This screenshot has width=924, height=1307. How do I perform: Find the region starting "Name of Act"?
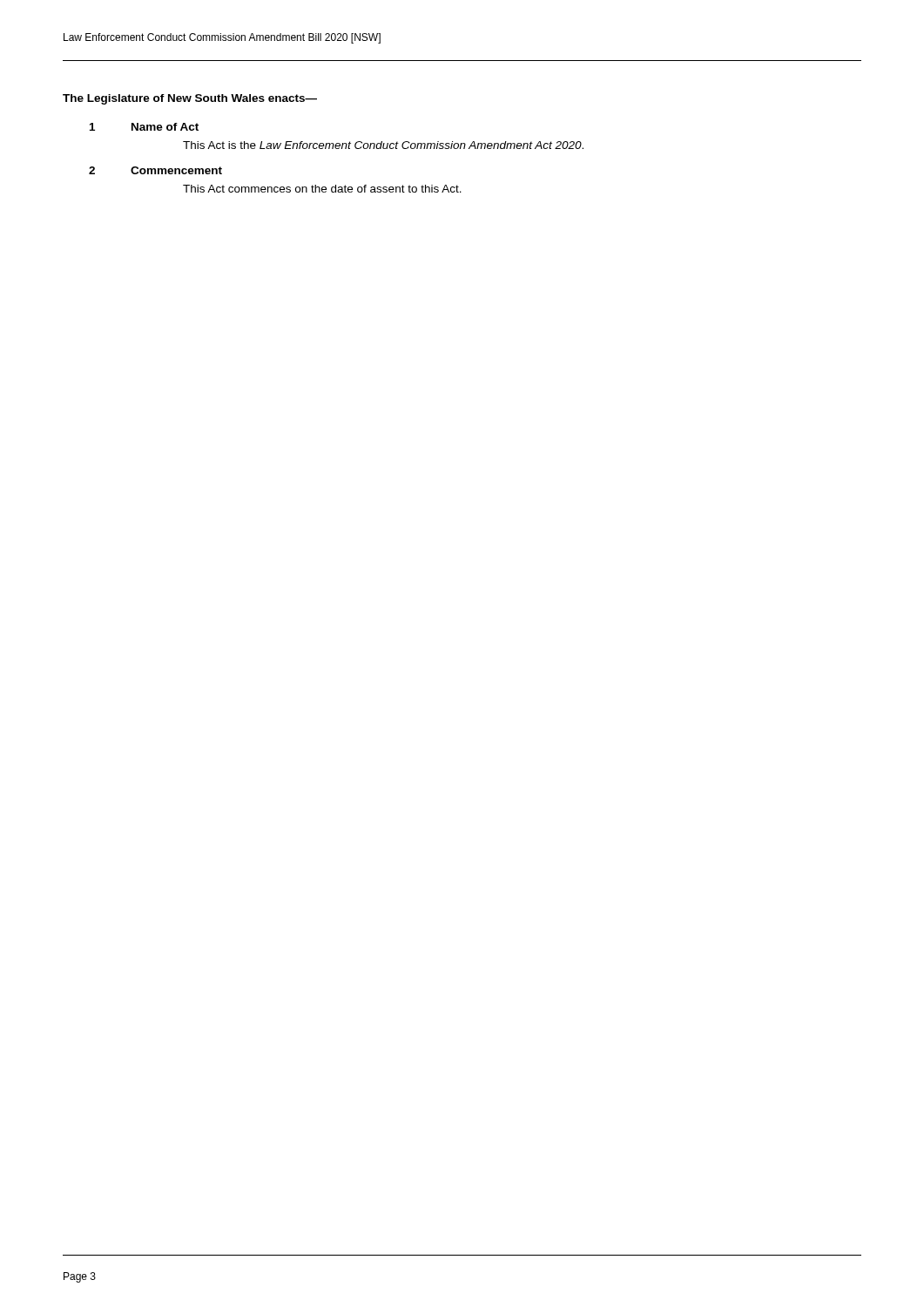[165, 127]
